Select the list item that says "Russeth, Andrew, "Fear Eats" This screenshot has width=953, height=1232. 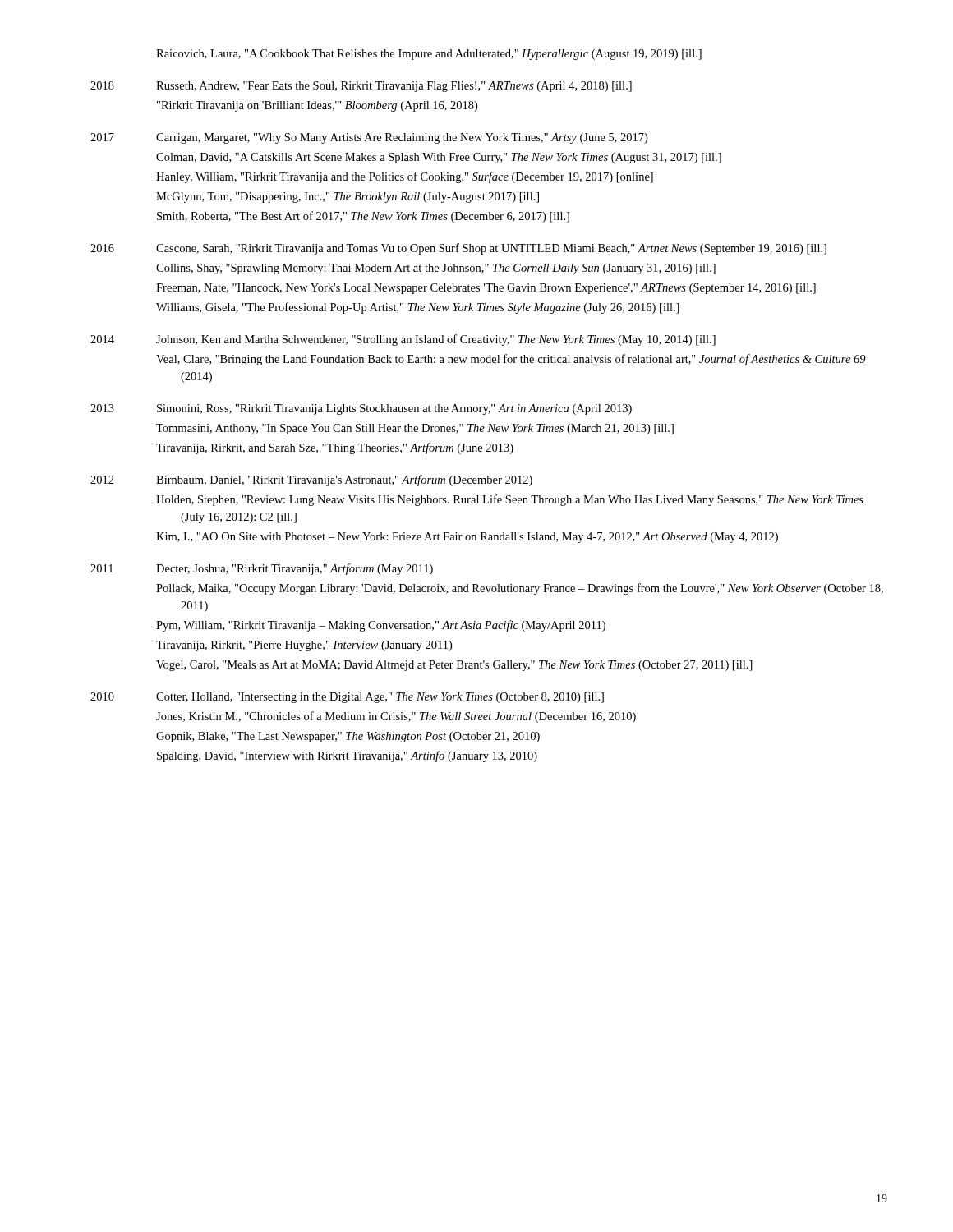coord(522,96)
